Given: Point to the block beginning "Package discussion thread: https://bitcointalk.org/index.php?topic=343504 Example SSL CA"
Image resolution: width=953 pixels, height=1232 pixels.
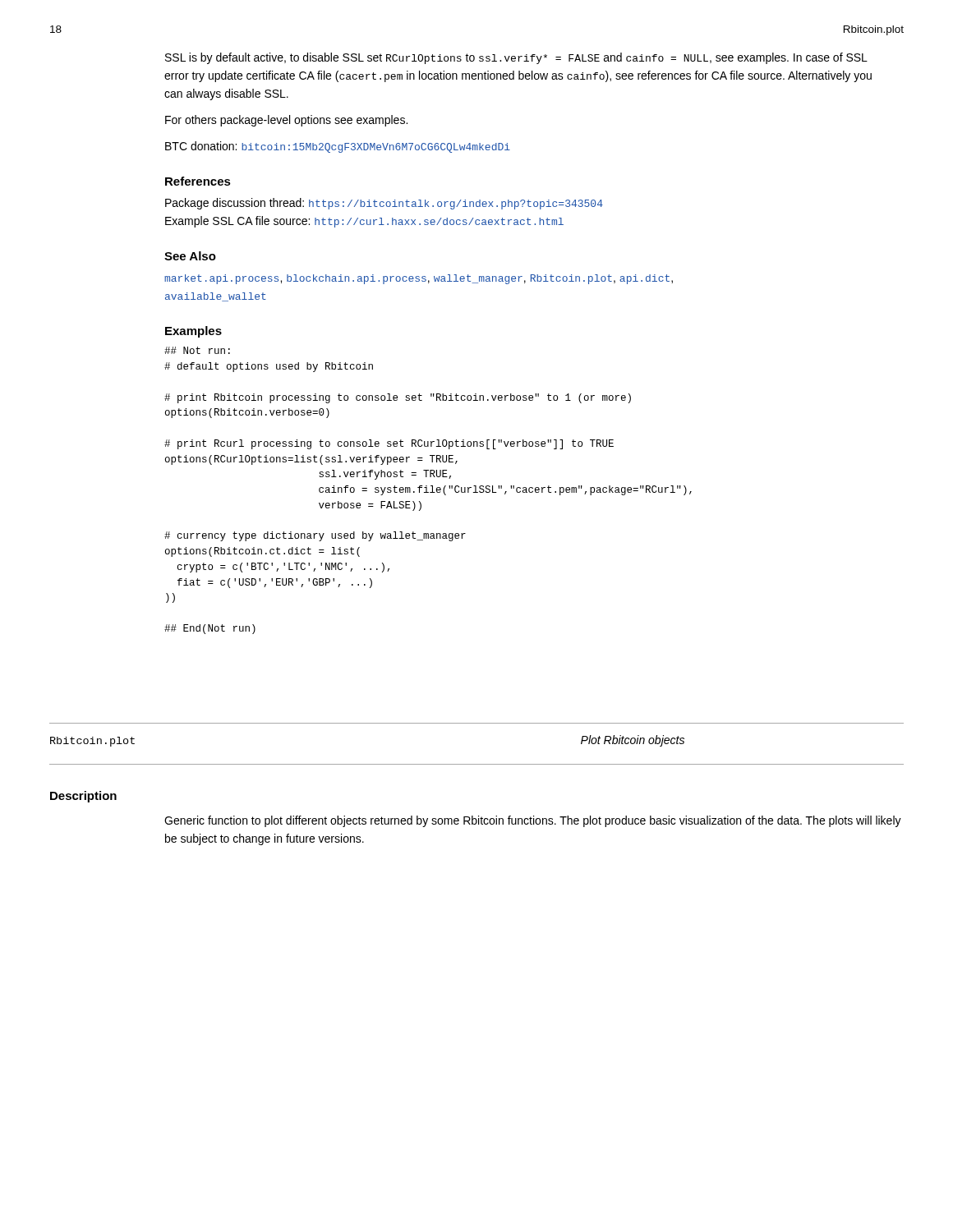Looking at the screenshot, I should (x=384, y=212).
